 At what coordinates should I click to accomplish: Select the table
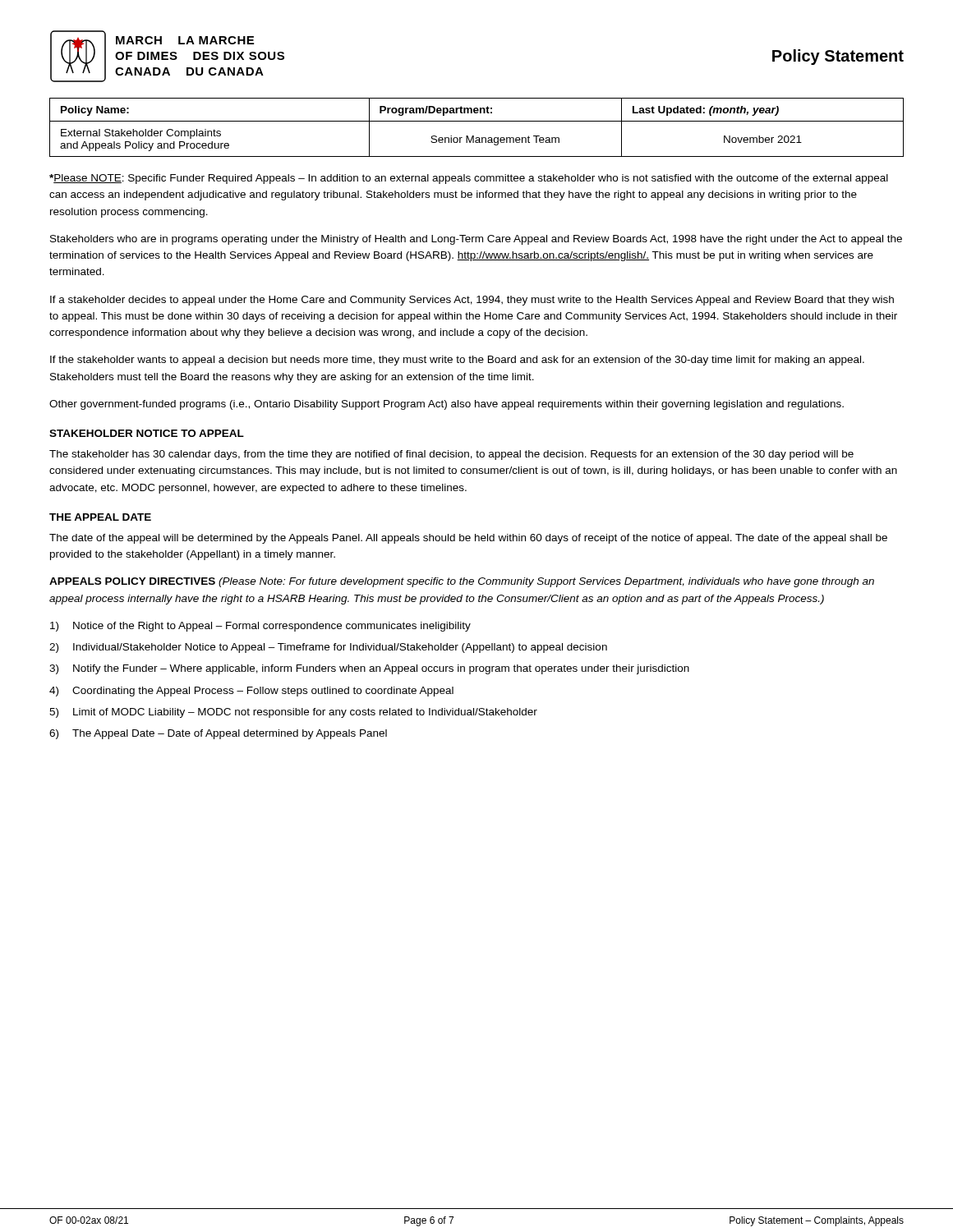point(476,127)
